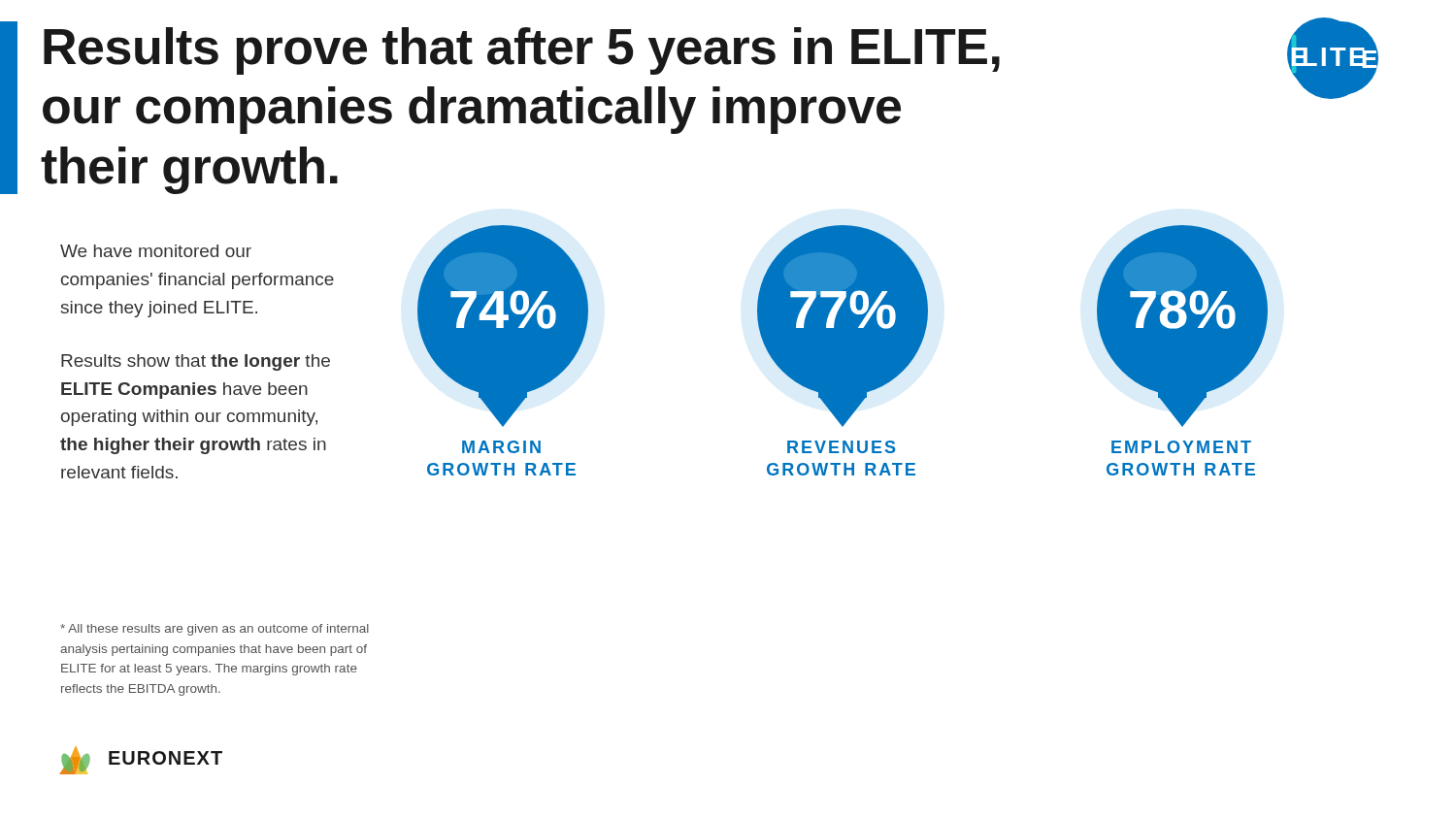Select the text block containing "We have monitored our companies'"
Image resolution: width=1456 pixels, height=819 pixels.
[198, 362]
